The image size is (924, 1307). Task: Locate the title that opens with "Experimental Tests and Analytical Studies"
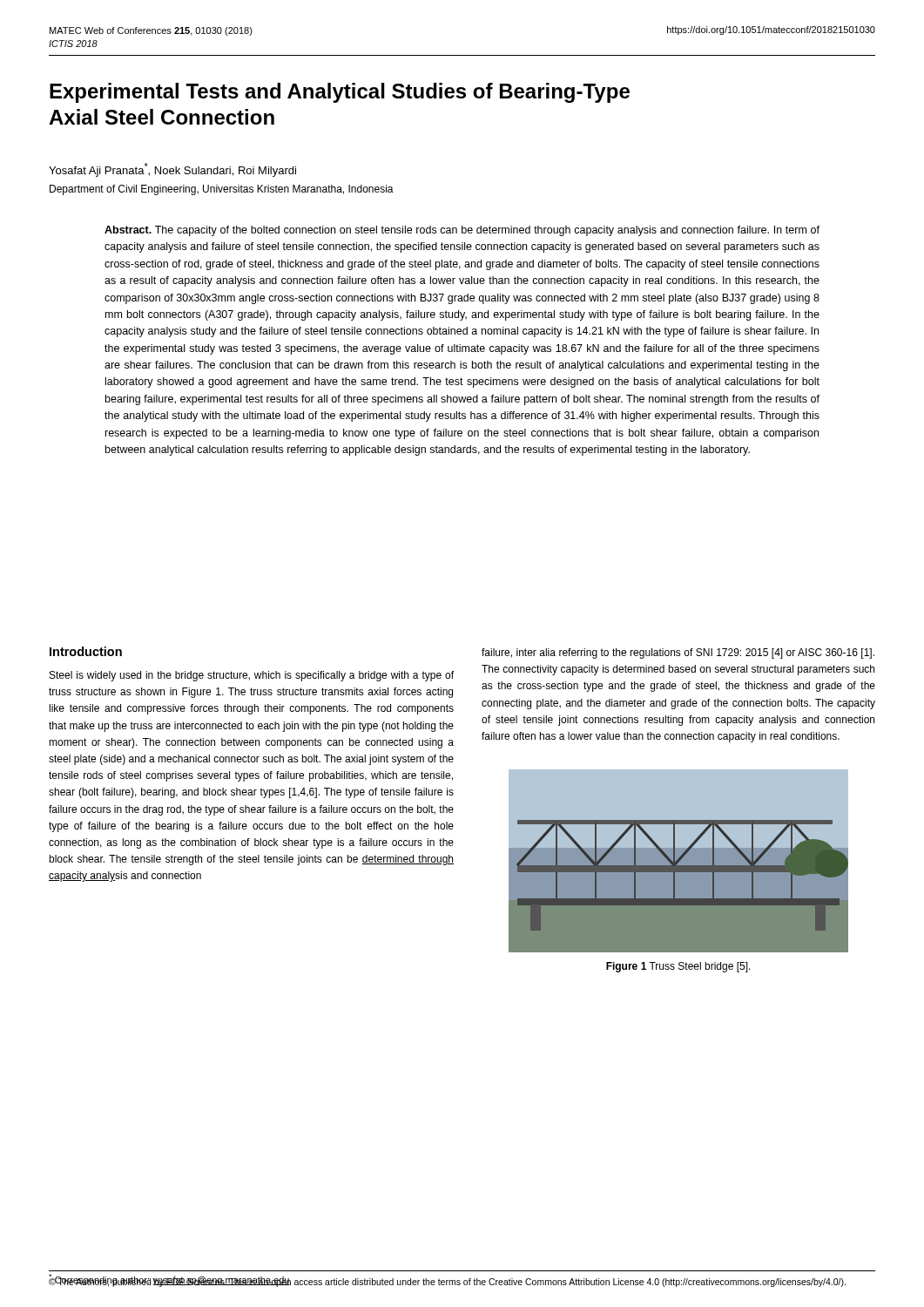pos(462,105)
